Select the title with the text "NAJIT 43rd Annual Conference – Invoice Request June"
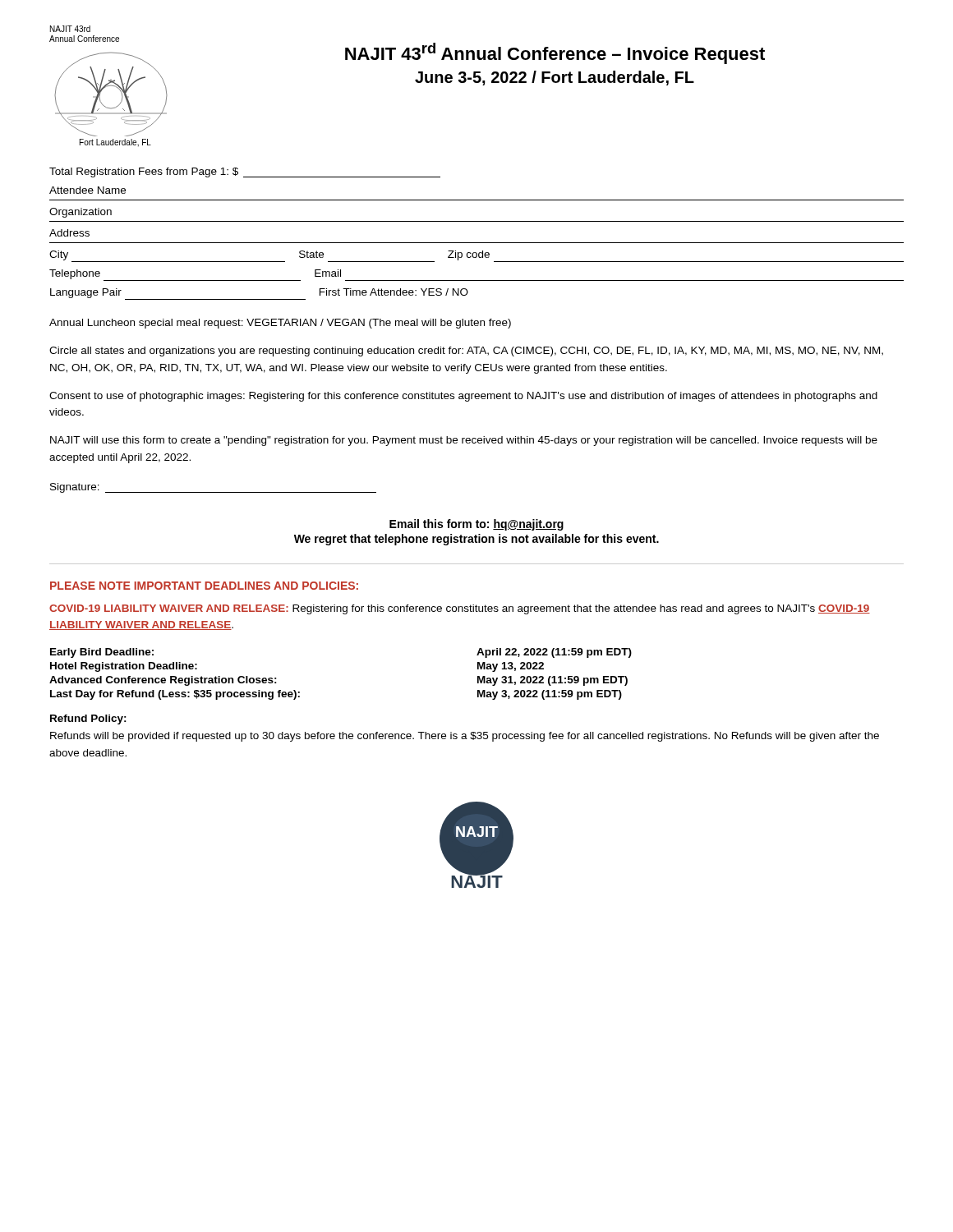 [555, 63]
